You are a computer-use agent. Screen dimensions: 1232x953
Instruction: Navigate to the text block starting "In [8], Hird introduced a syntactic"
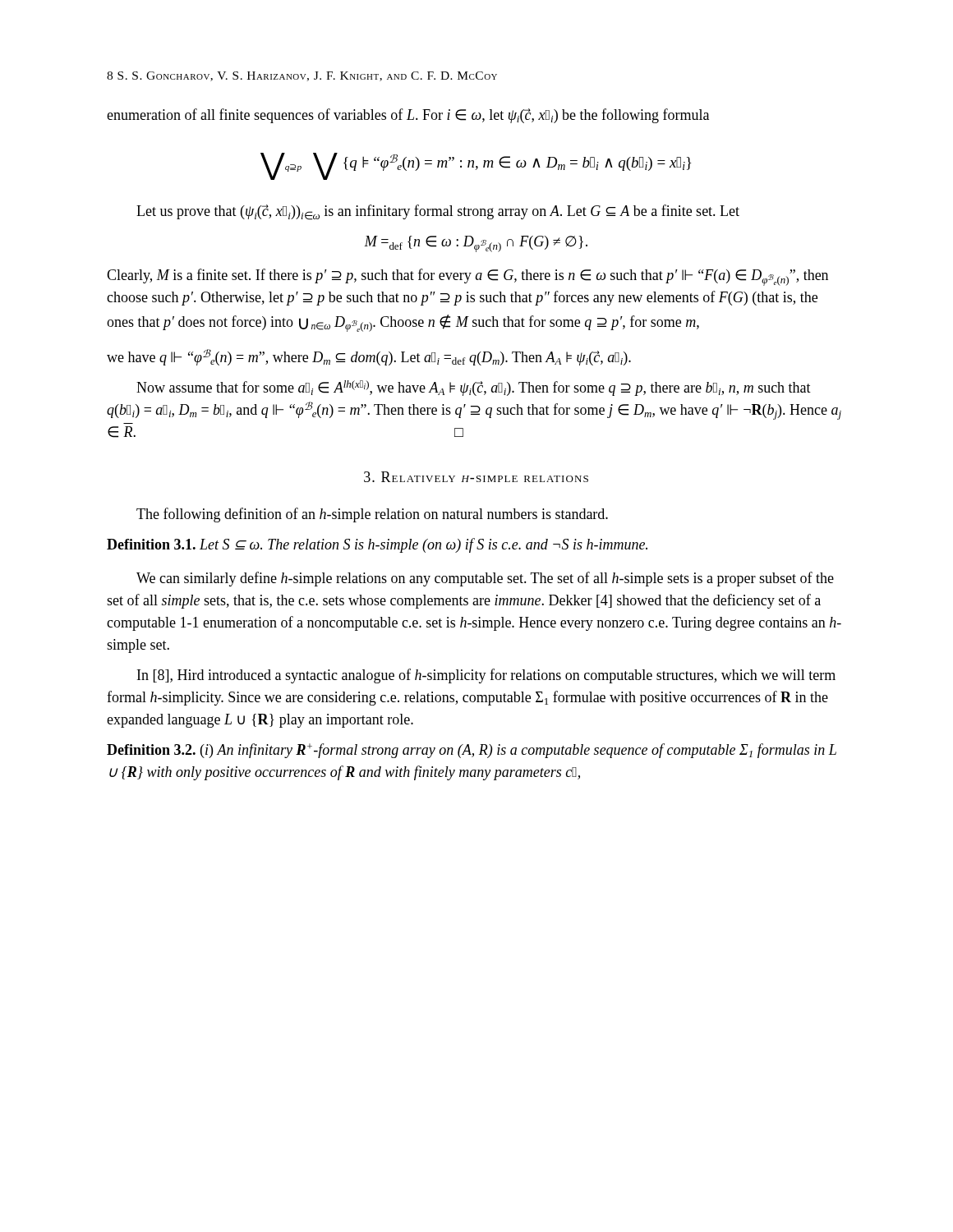coord(471,697)
